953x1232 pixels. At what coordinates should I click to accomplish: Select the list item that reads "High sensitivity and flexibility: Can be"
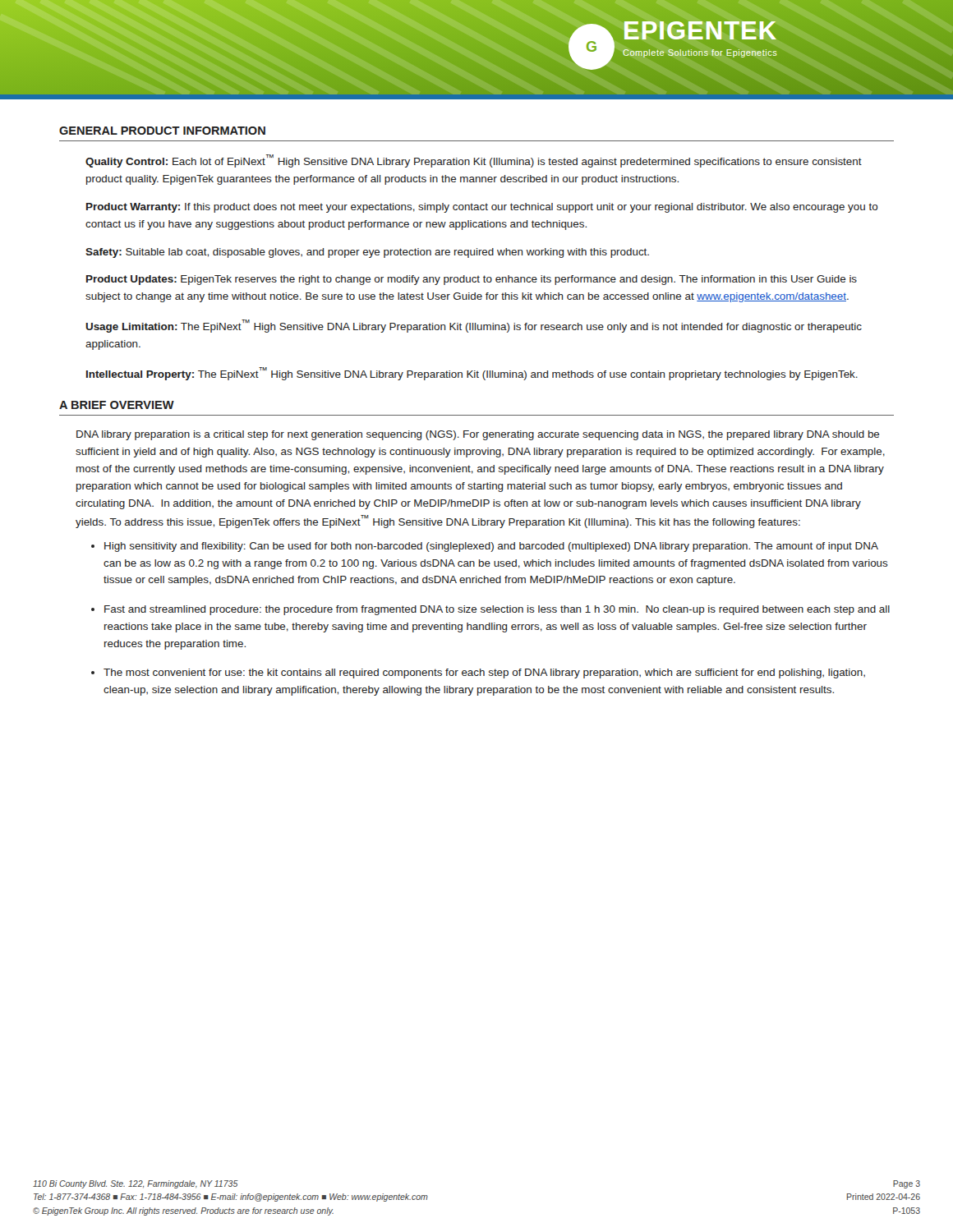(x=496, y=563)
